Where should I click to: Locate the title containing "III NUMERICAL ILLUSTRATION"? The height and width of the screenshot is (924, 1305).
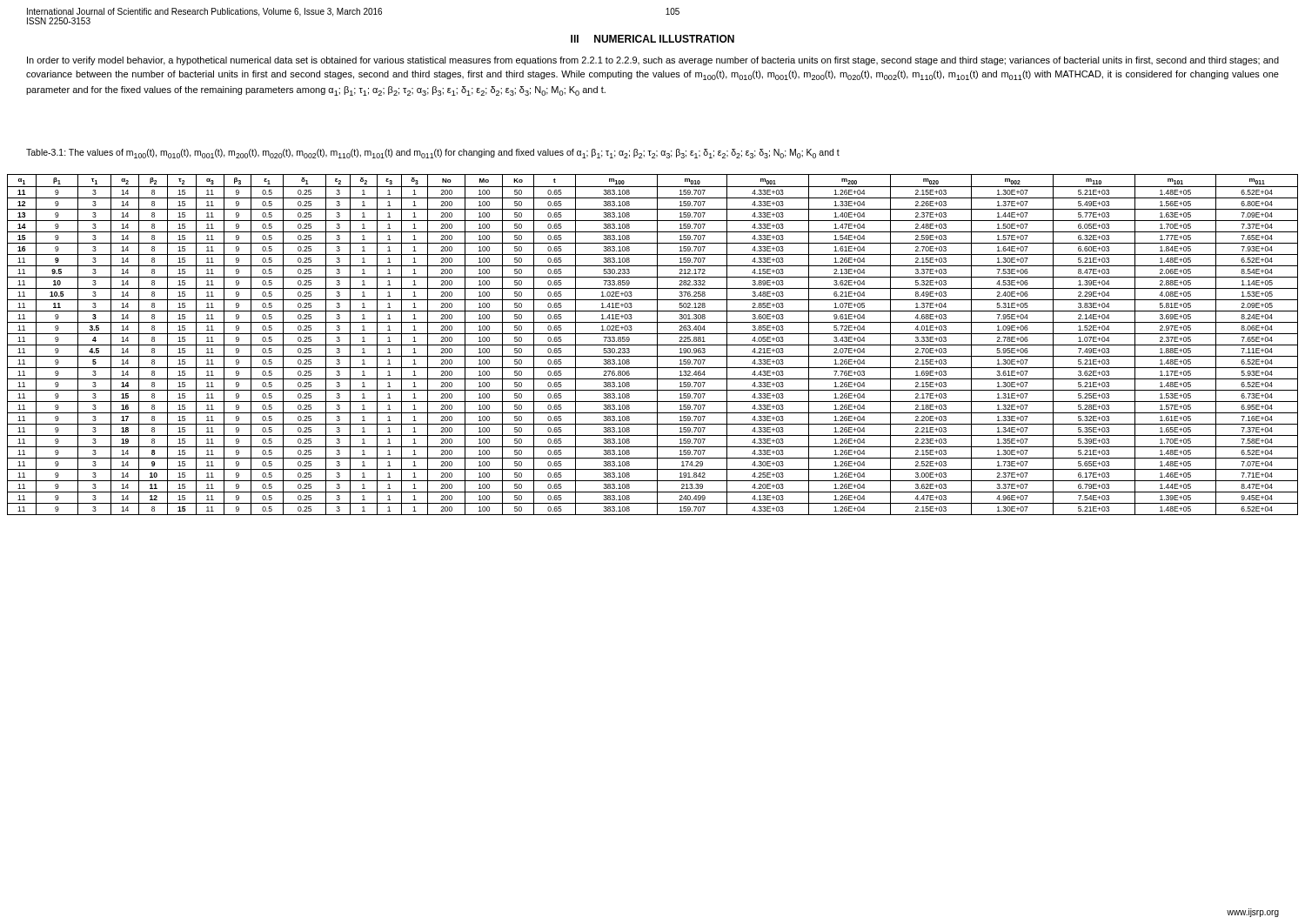point(652,39)
